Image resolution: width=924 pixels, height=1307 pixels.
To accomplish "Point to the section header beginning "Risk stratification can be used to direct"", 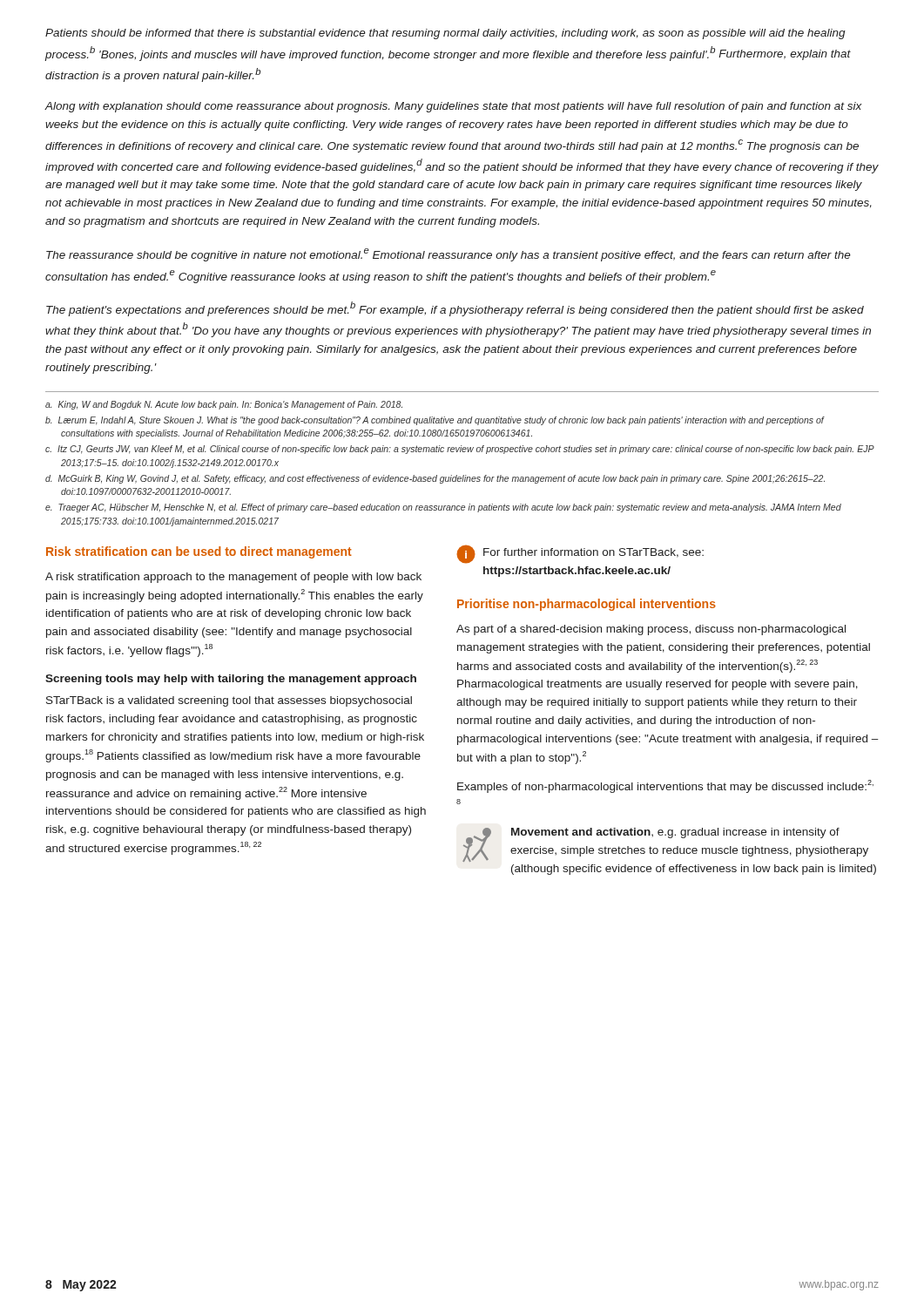I will tap(198, 551).
